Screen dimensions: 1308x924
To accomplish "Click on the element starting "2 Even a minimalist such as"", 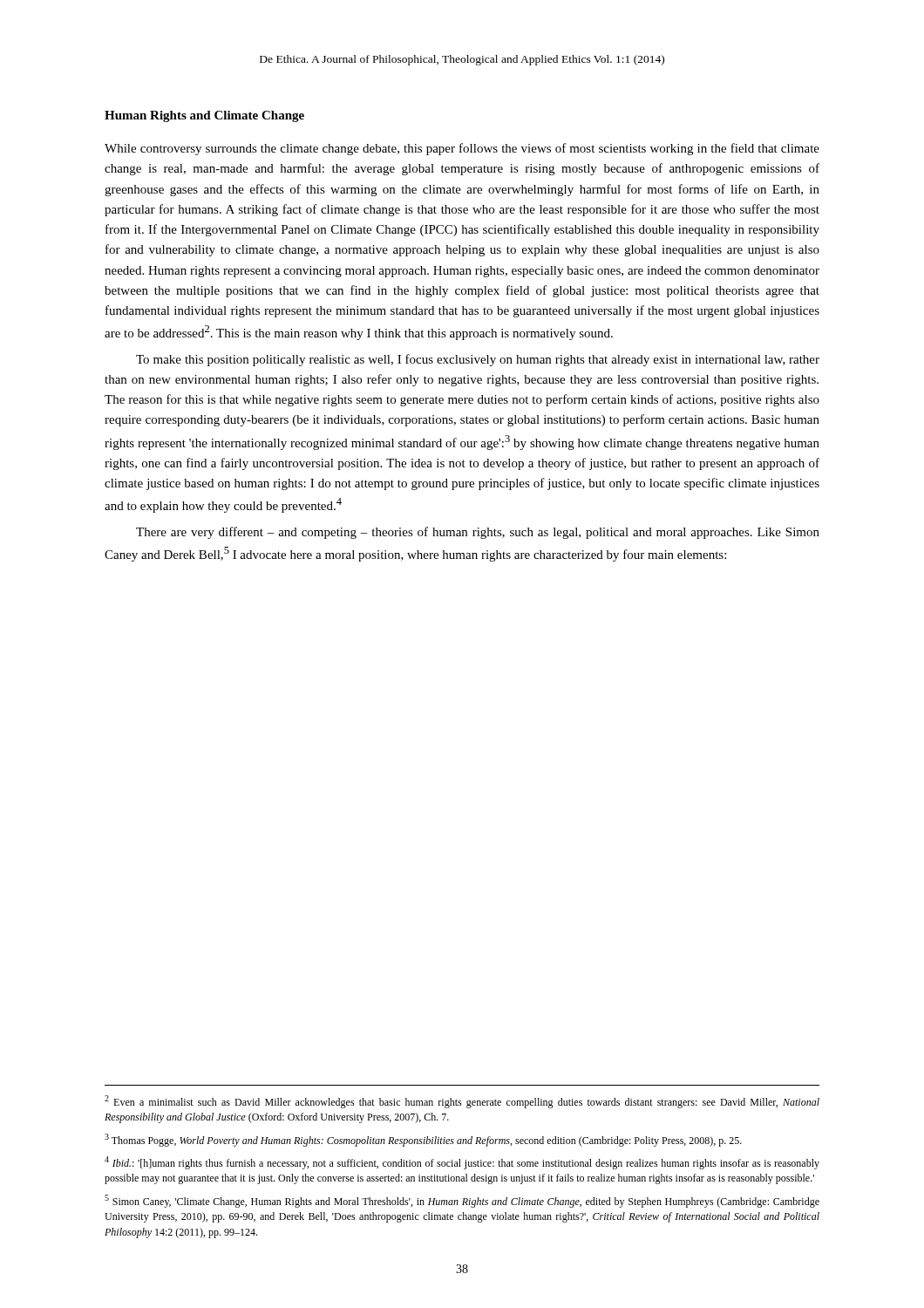I will (x=462, y=1108).
